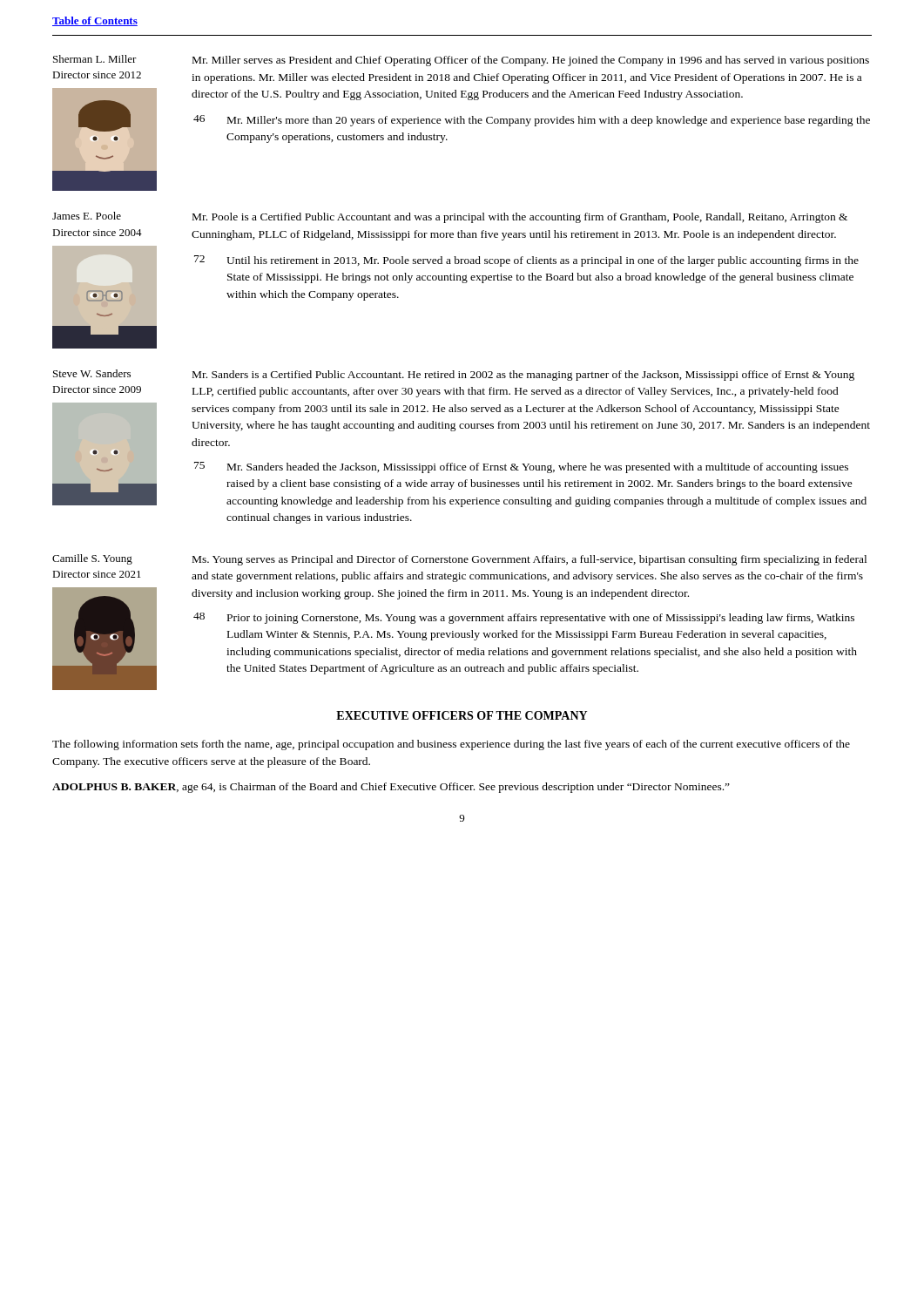Image resolution: width=924 pixels, height=1307 pixels.
Task: Find the text starting "ADOLPHUS B. BAKER,"
Action: (x=391, y=787)
